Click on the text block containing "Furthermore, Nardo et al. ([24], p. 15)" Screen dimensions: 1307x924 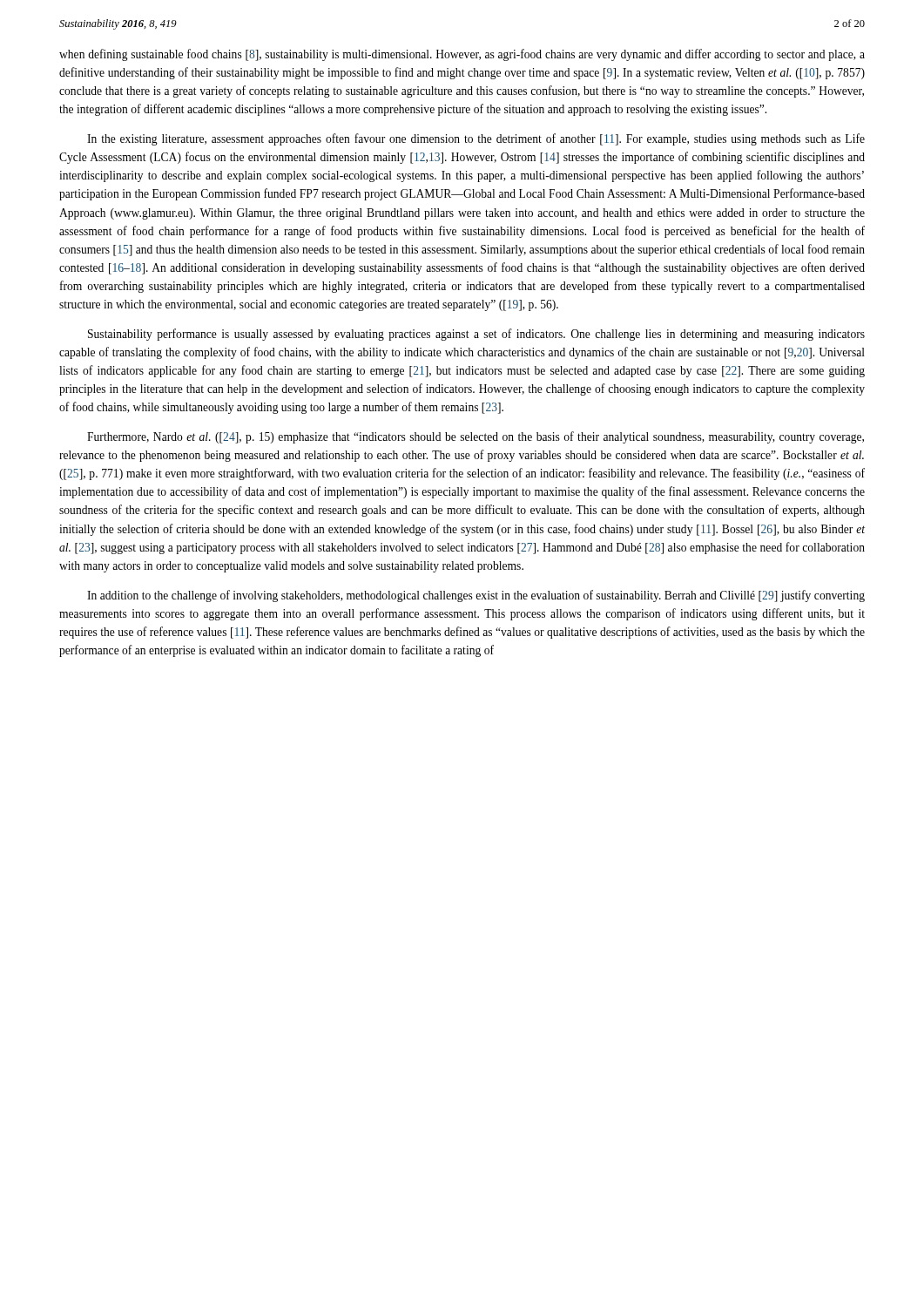click(x=462, y=501)
